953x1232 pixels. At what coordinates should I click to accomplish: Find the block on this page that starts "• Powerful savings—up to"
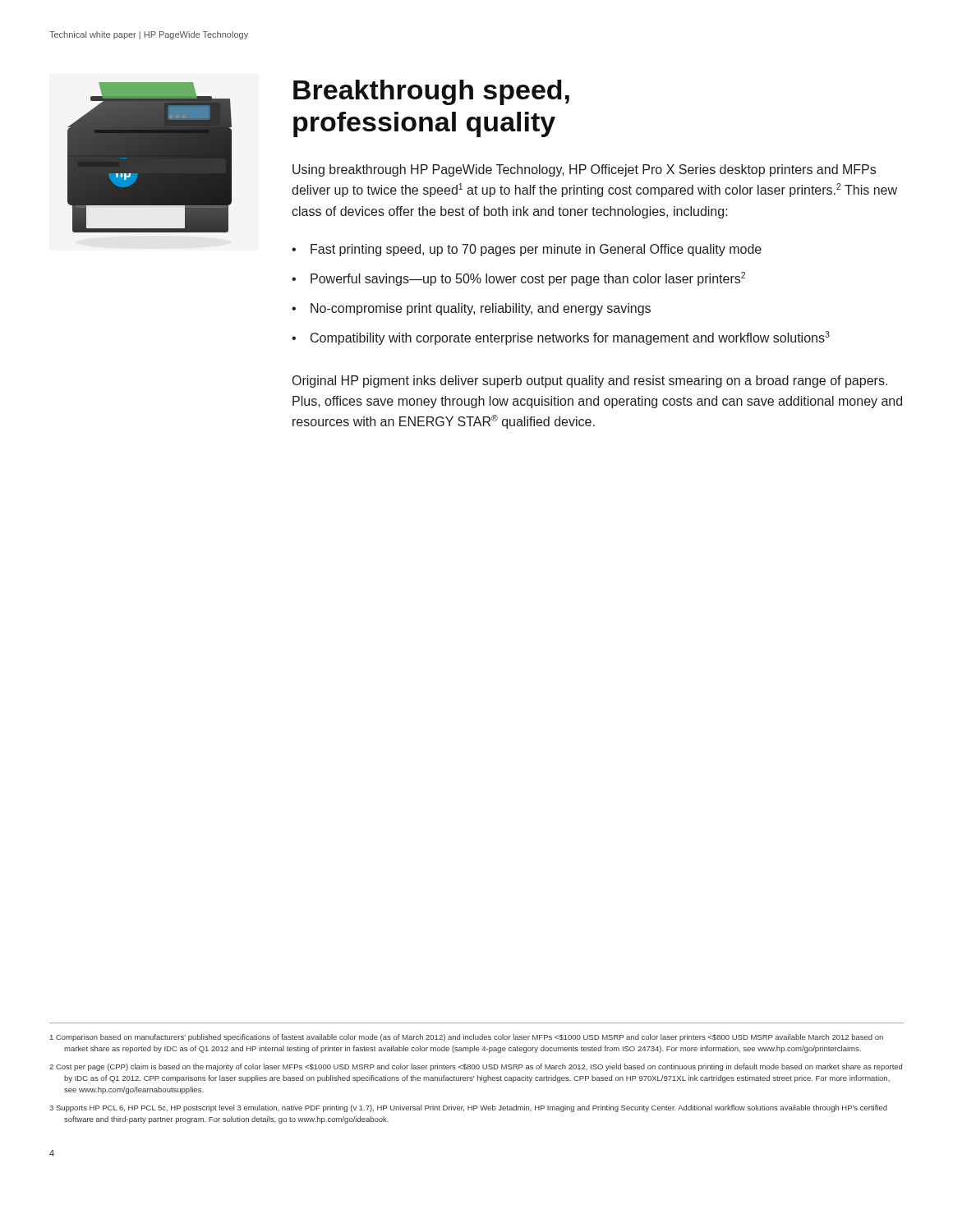[519, 279]
